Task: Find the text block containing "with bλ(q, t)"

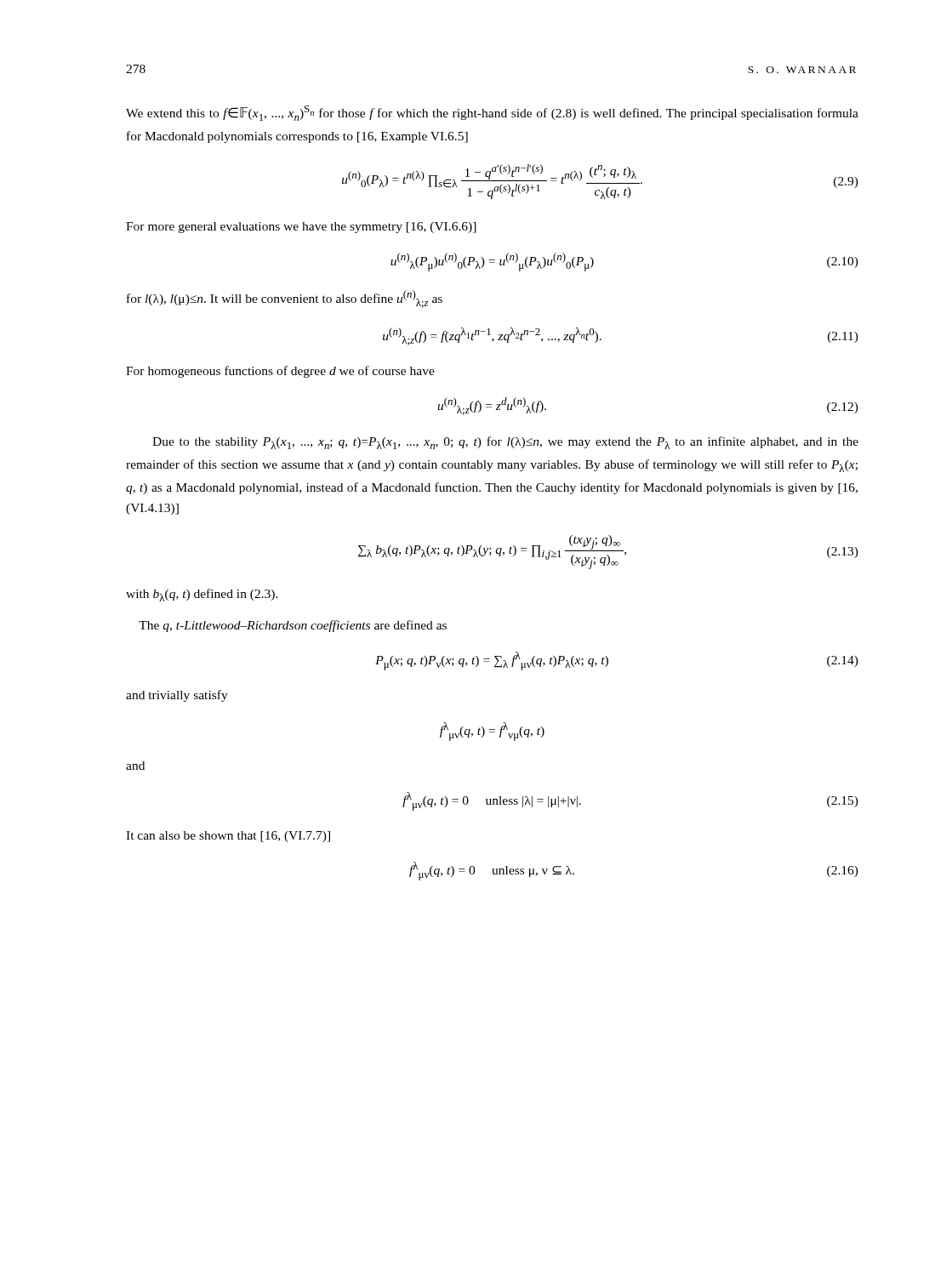Action: coord(202,595)
